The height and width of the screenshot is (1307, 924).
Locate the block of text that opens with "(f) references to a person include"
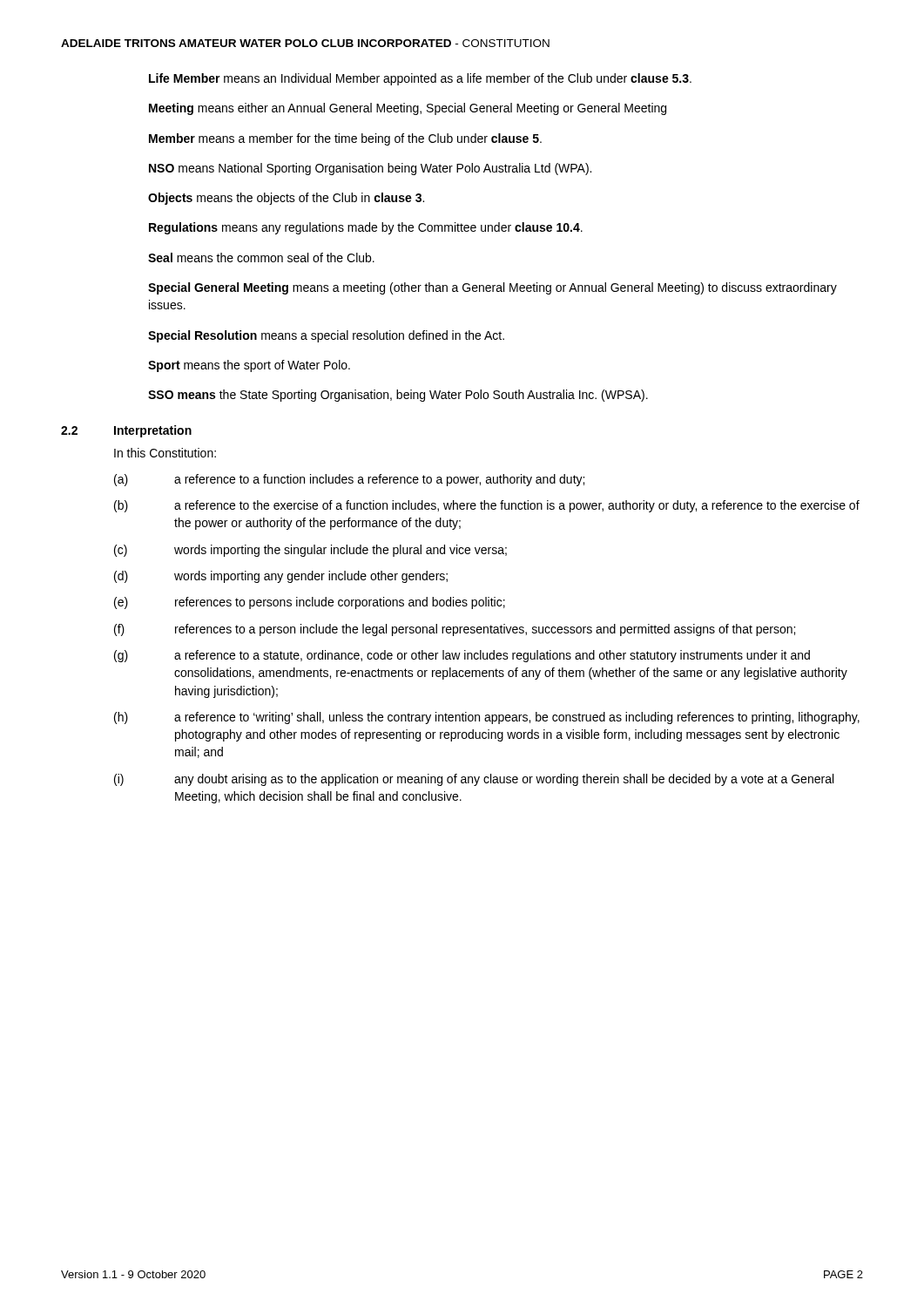[488, 629]
